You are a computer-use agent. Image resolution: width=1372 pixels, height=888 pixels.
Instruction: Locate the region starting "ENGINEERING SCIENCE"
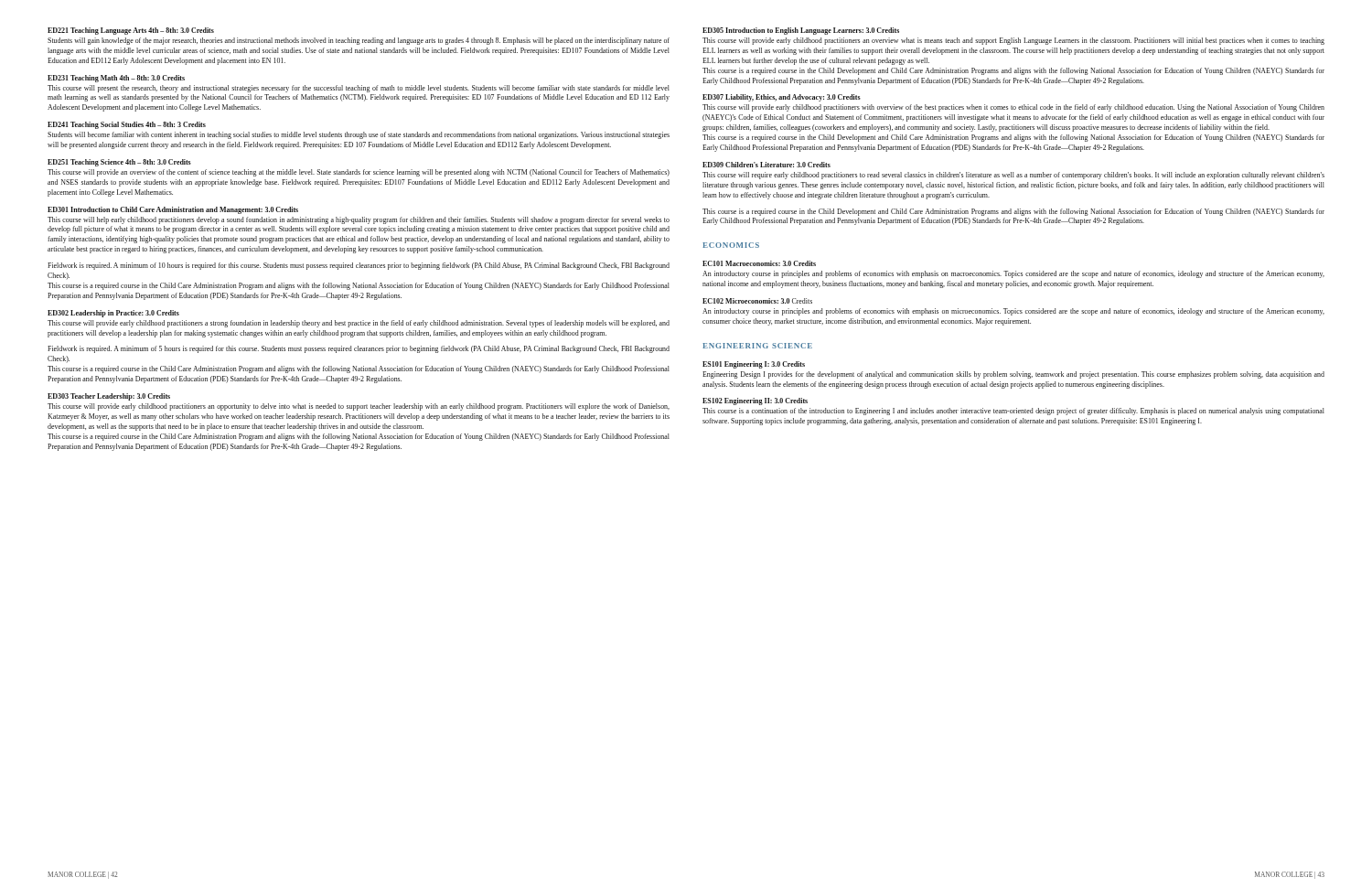757,346
